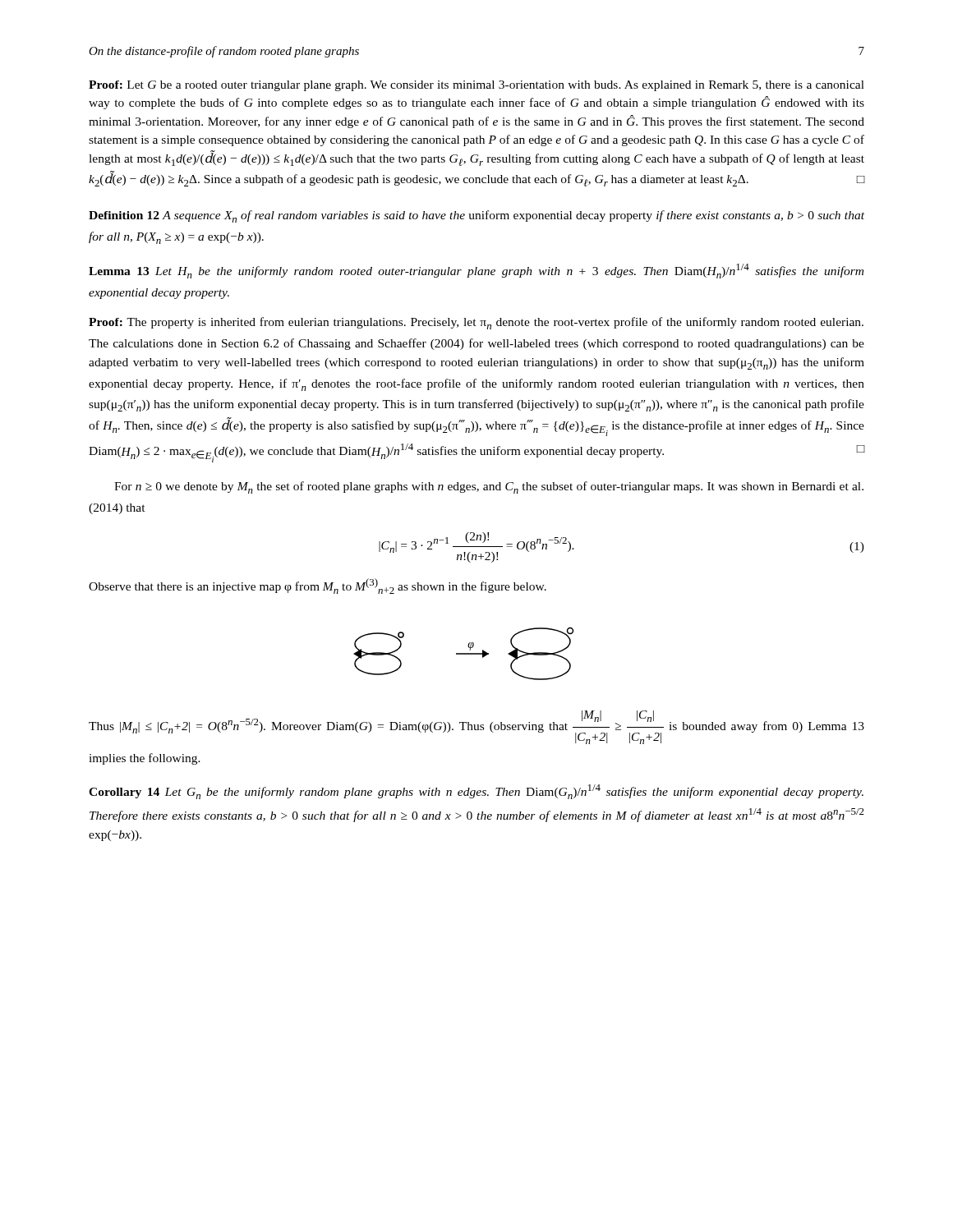The height and width of the screenshot is (1232, 953).
Task: Locate the formula
Action: [621, 546]
